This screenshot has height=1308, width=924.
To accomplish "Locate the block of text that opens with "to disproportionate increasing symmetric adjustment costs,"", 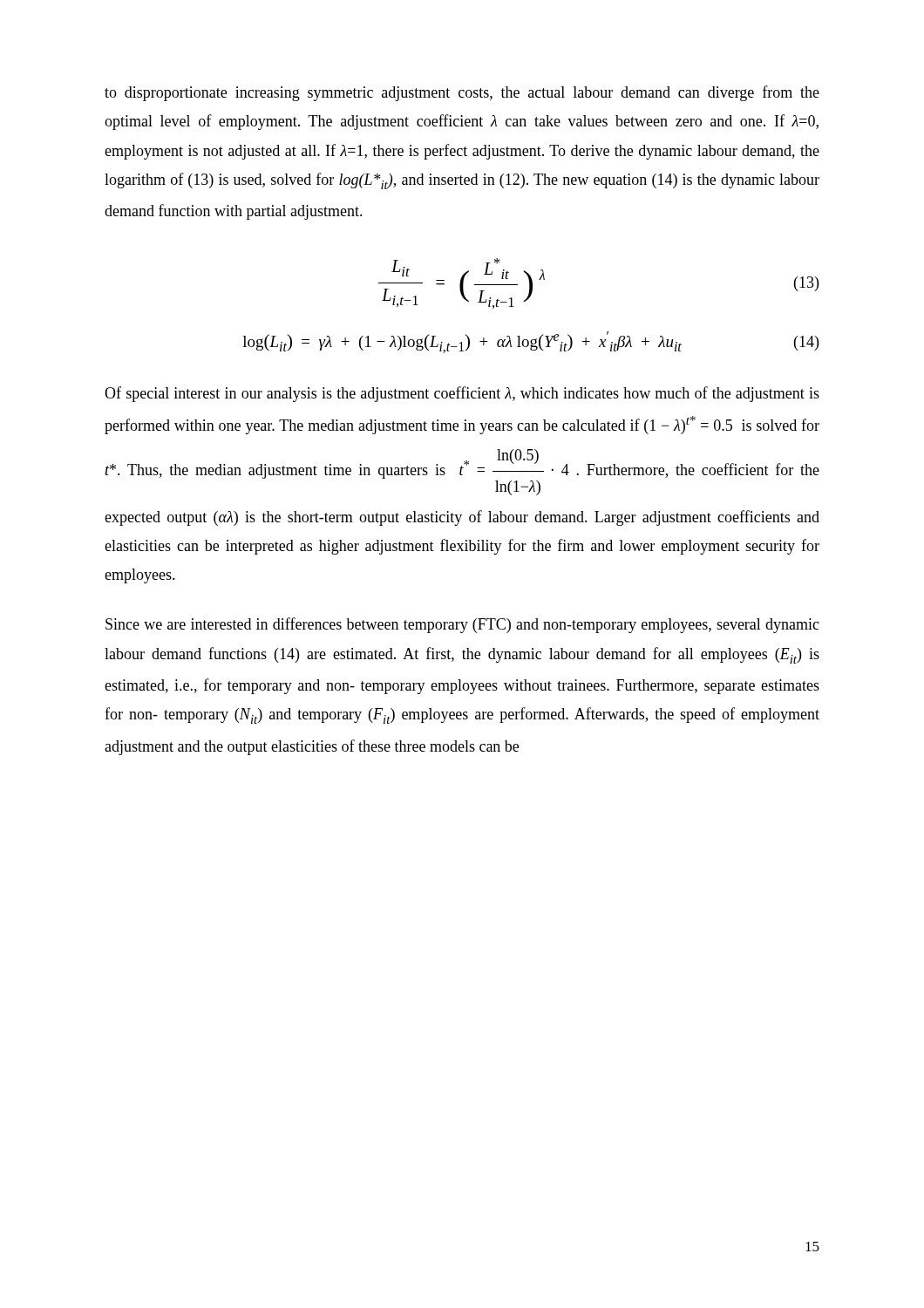I will point(462,152).
